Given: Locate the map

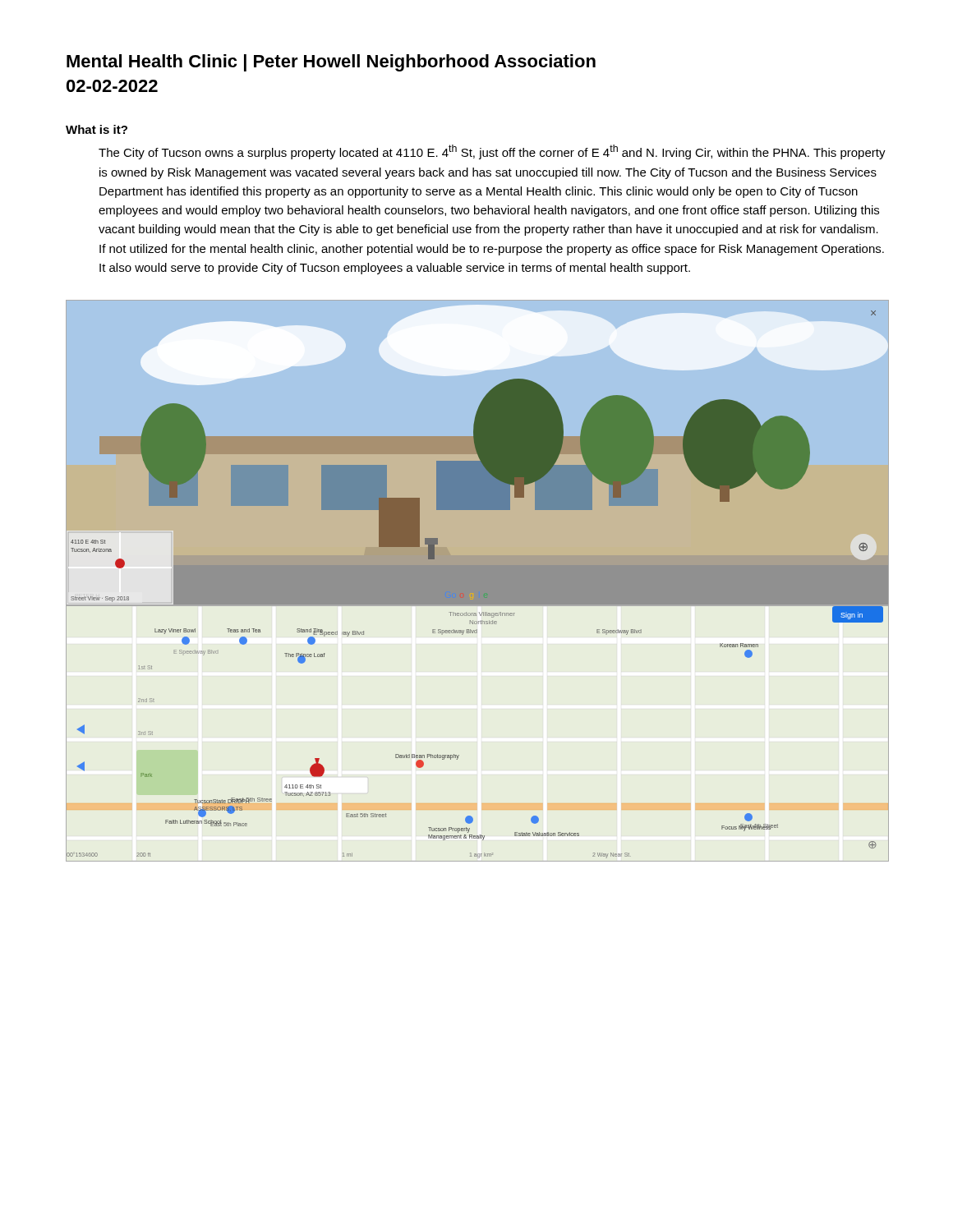Looking at the screenshot, I should [477, 734].
